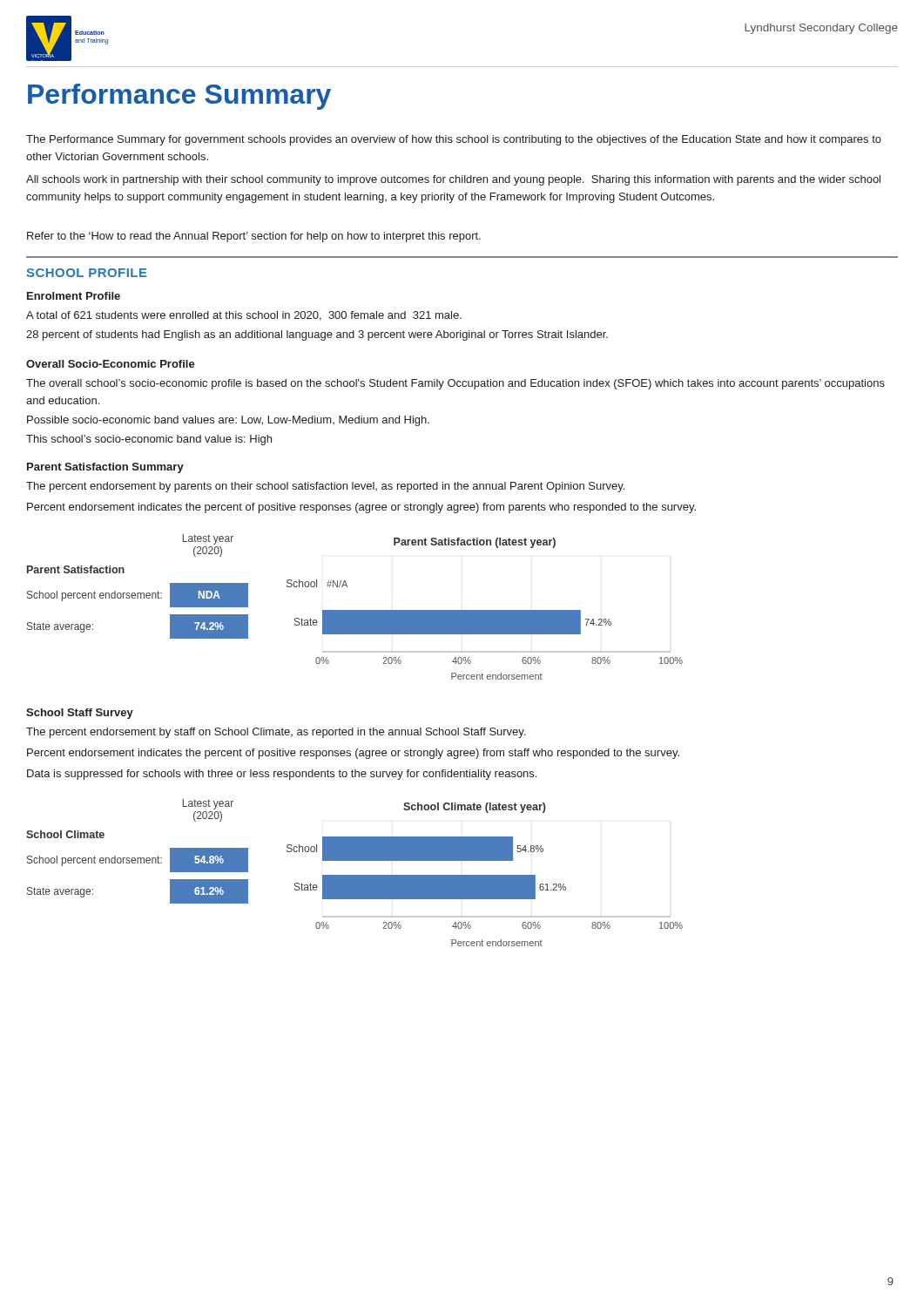Find "Overall Socio-Economic Profile" on this page
924x1307 pixels.
click(x=110, y=364)
